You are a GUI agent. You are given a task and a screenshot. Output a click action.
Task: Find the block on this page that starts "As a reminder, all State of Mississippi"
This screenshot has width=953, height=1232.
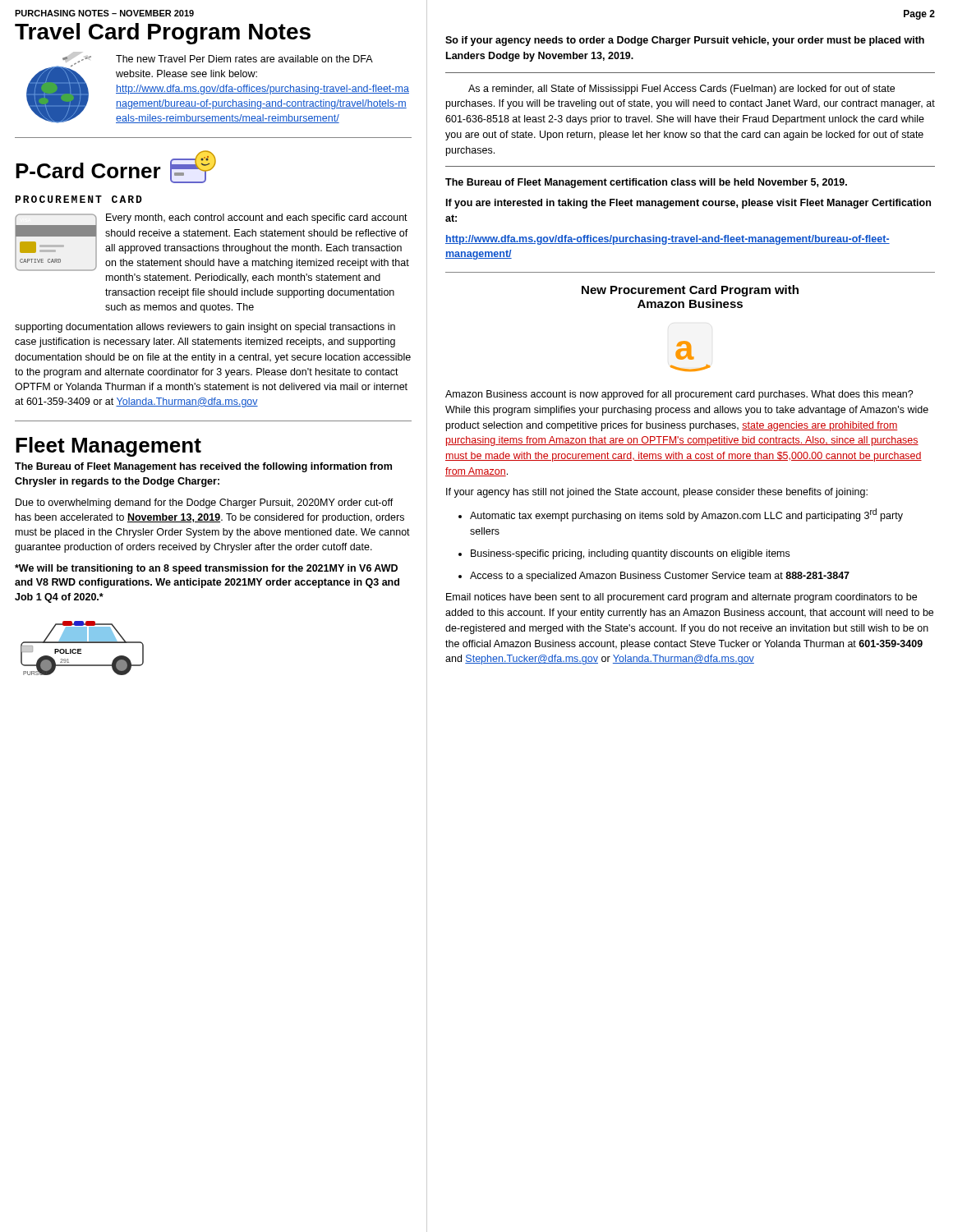pos(690,119)
